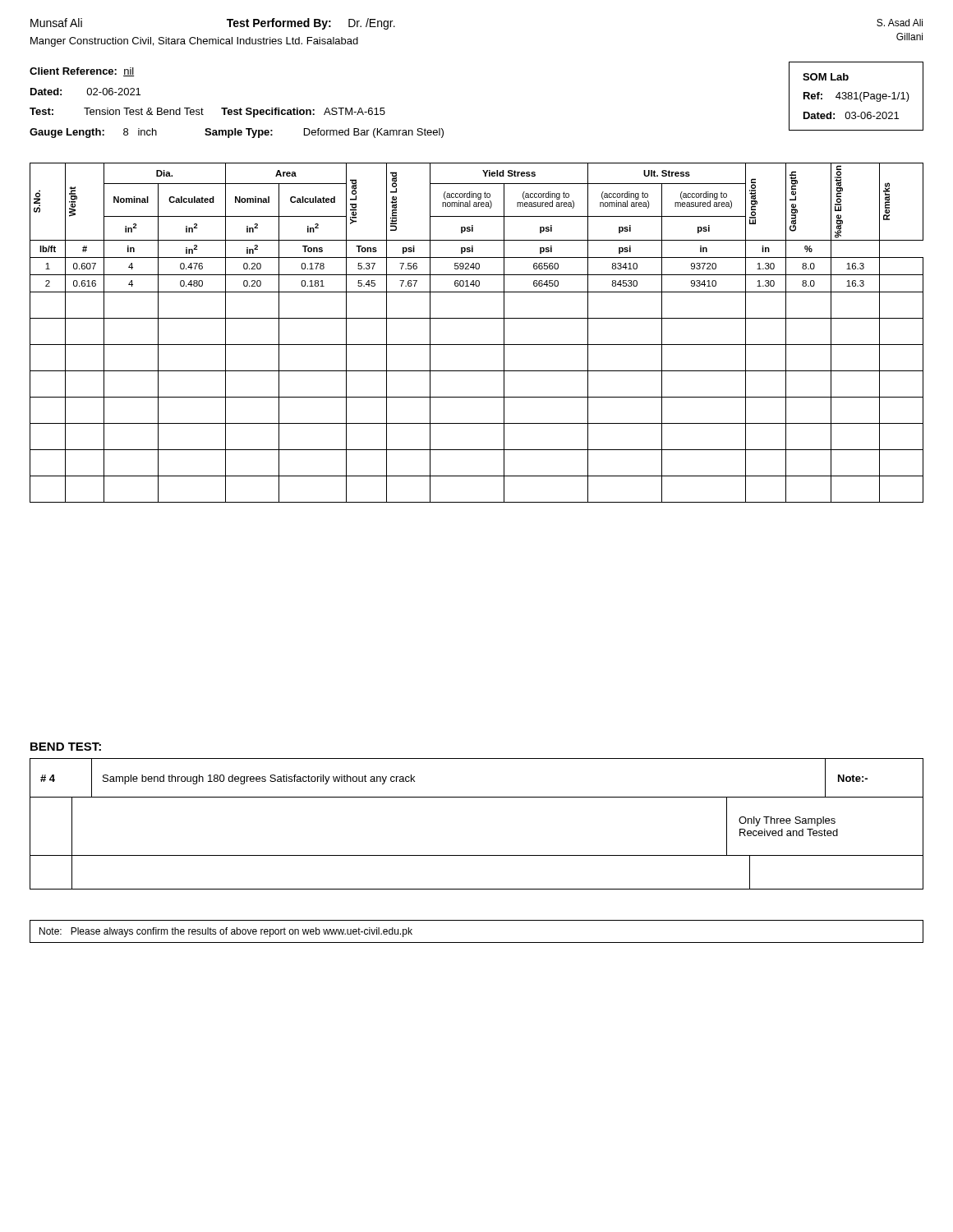Find the block on this page that starts "Test: Tension Test"
Image resolution: width=953 pixels, height=1232 pixels.
[207, 112]
